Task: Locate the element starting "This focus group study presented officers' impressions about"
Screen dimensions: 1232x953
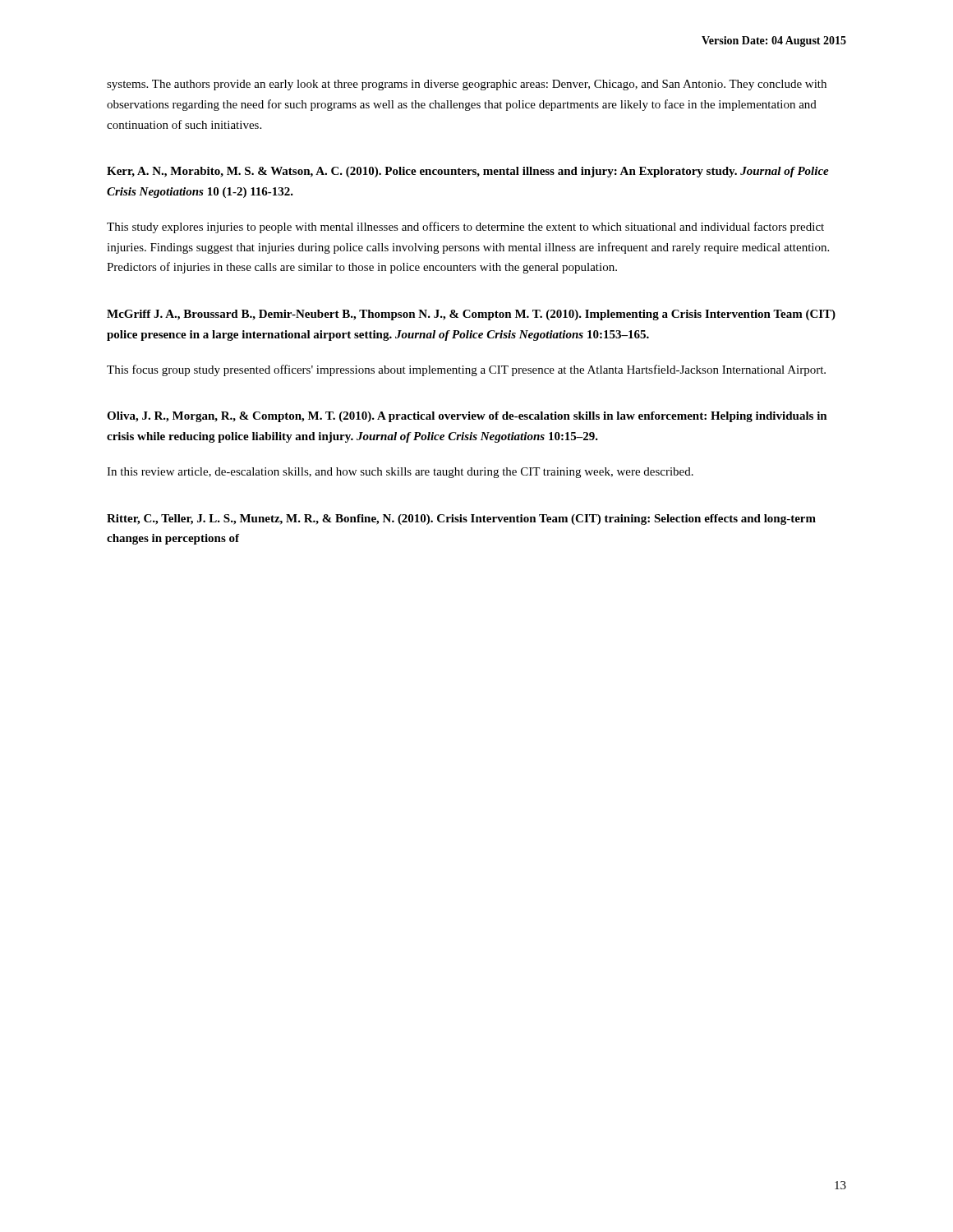Action: coord(467,369)
